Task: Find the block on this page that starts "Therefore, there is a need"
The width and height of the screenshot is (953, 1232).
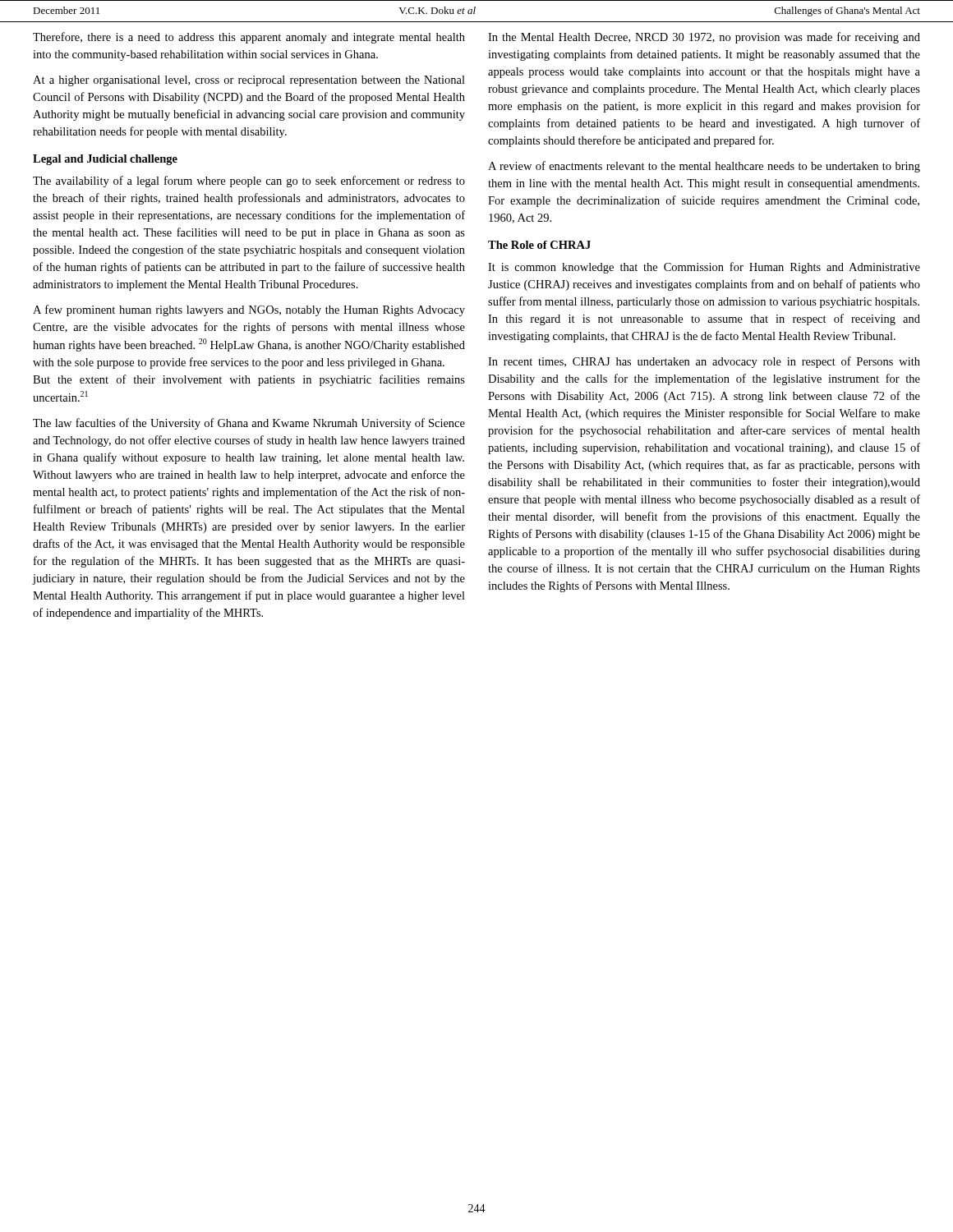Action: [x=249, y=46]
